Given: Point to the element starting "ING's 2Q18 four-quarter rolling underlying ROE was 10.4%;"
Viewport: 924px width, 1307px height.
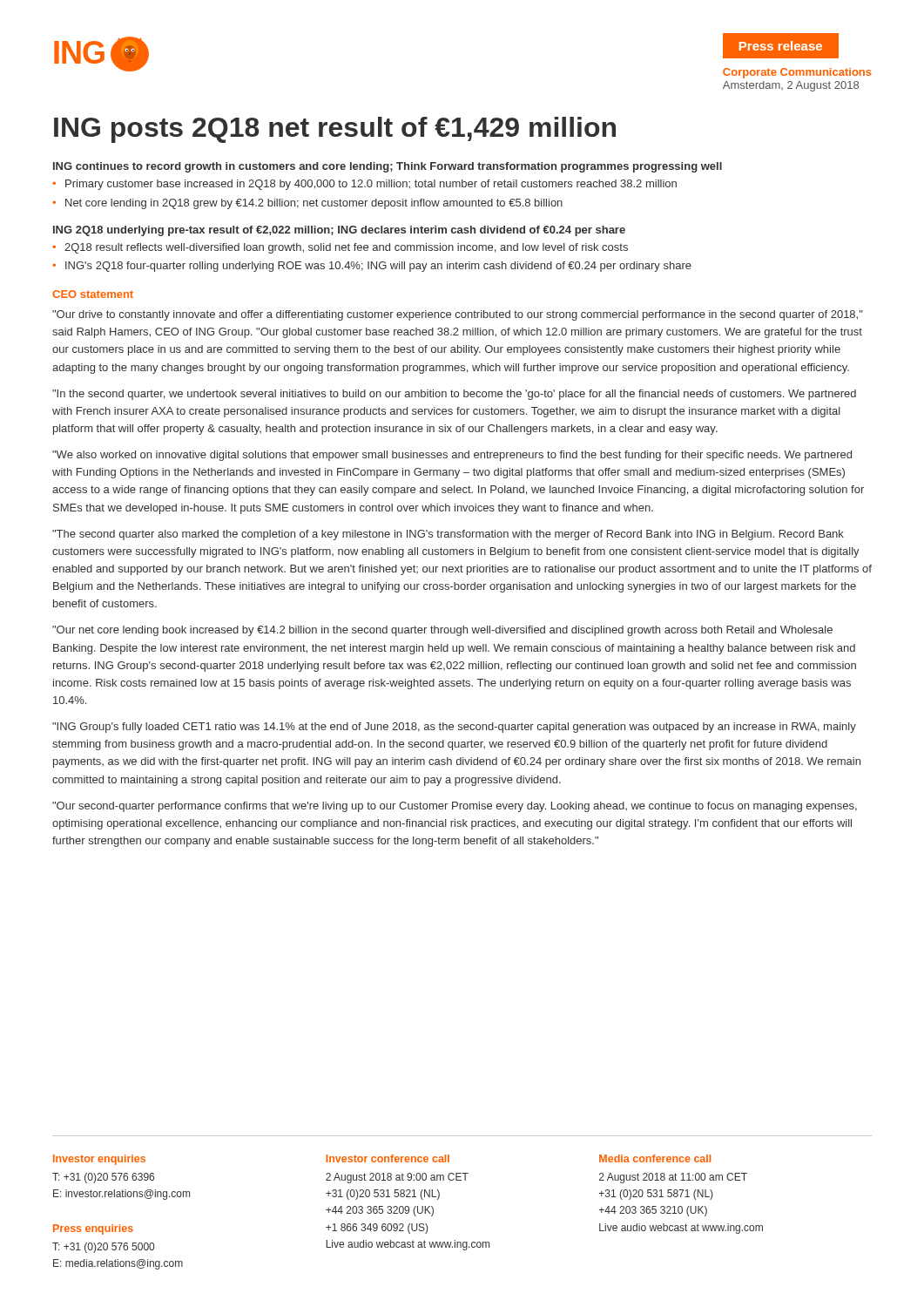Looking at the screenshot, I should (x=378, y=265).
